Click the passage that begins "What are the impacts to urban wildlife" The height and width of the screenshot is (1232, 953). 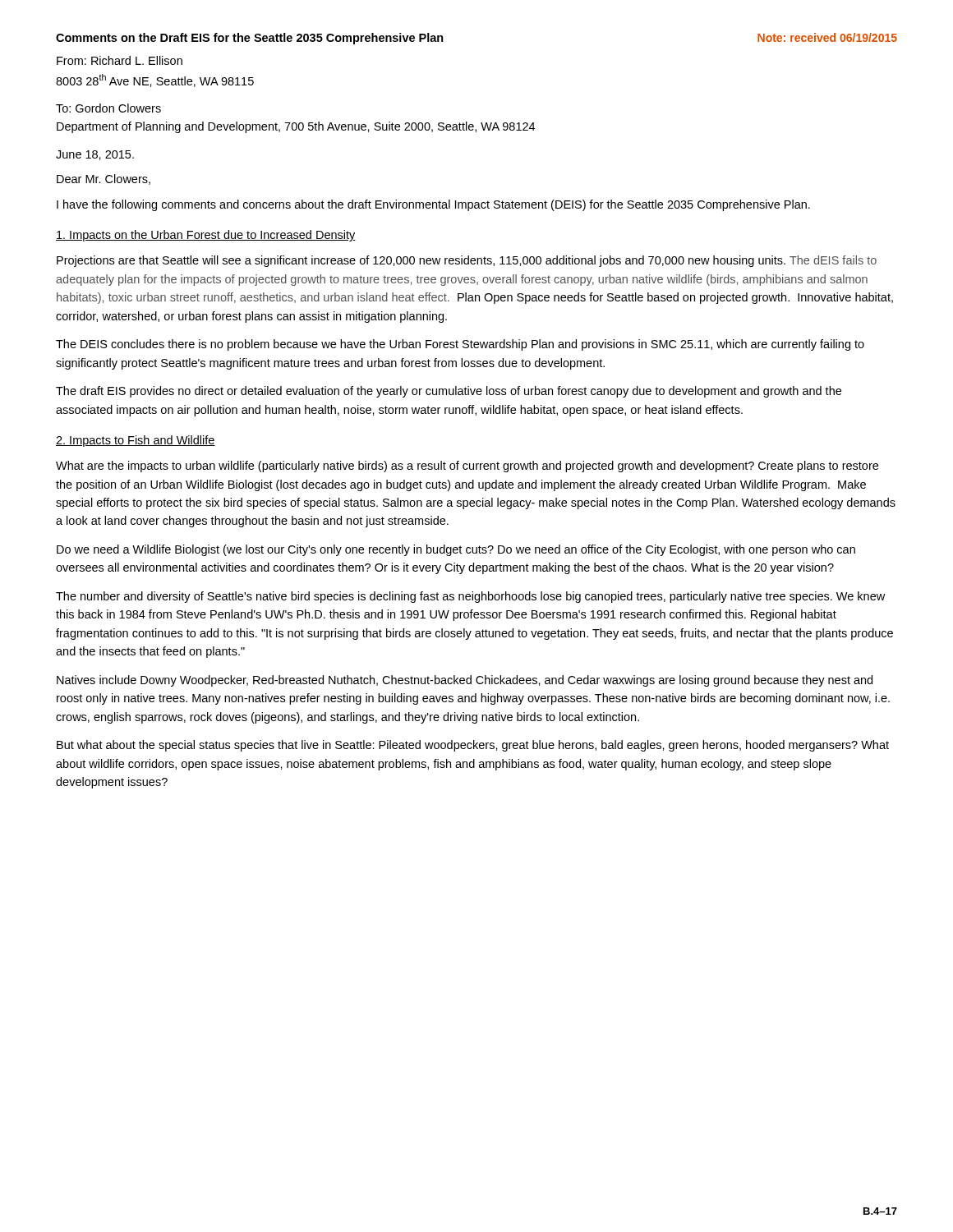(476, 493)
